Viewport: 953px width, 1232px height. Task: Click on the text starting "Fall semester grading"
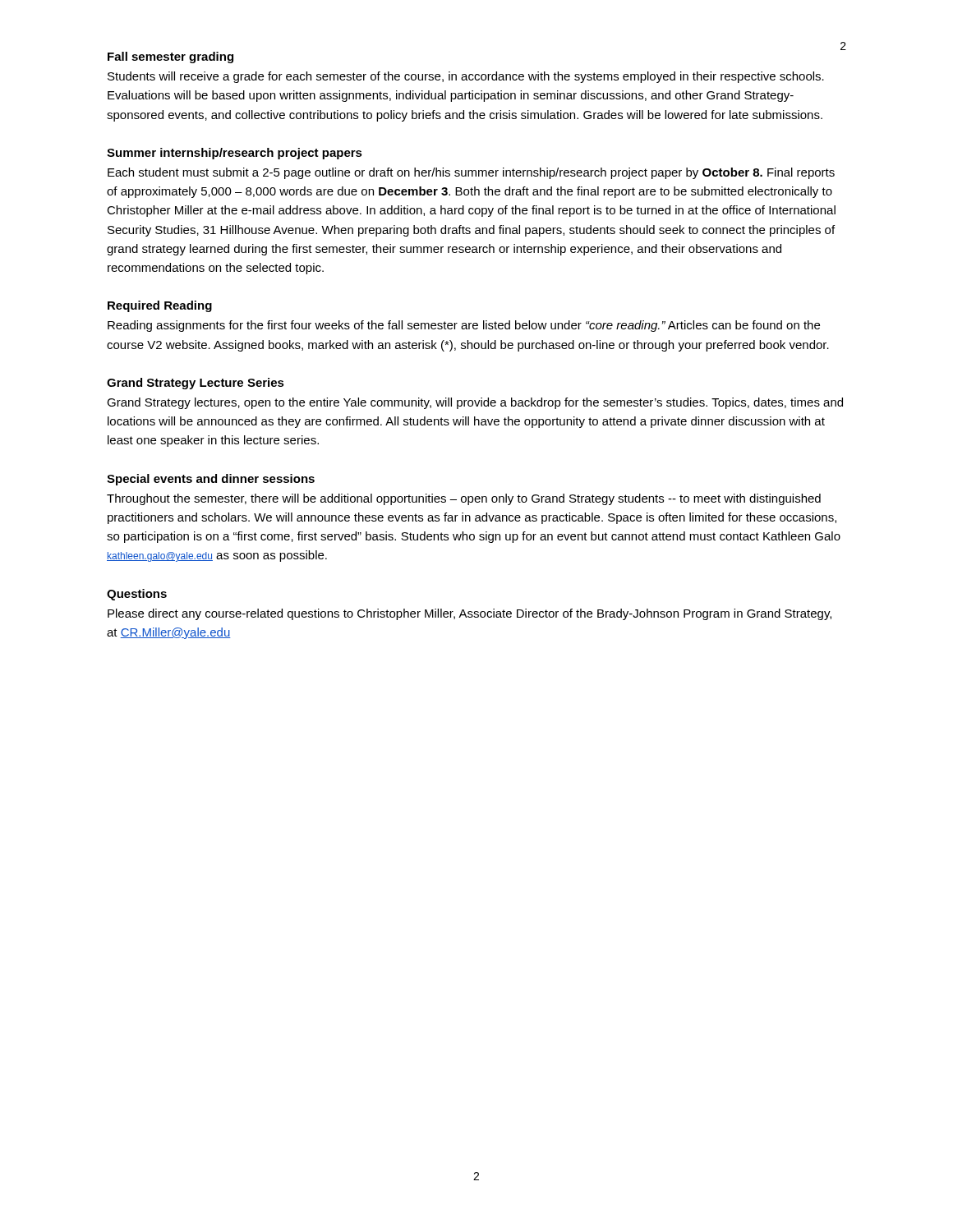tap(170, 56)
